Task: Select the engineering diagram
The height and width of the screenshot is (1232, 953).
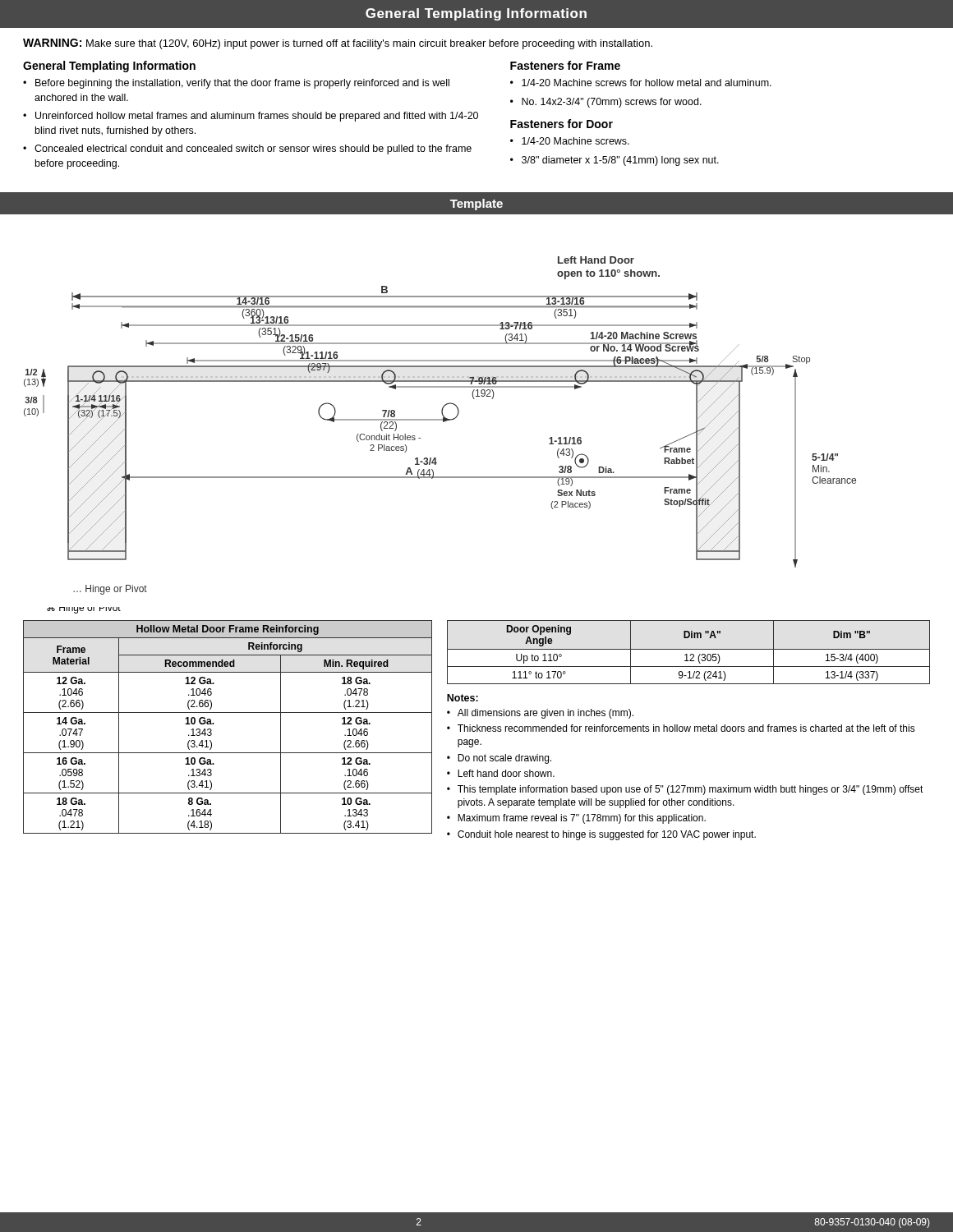Action: [x=476, y=411]
